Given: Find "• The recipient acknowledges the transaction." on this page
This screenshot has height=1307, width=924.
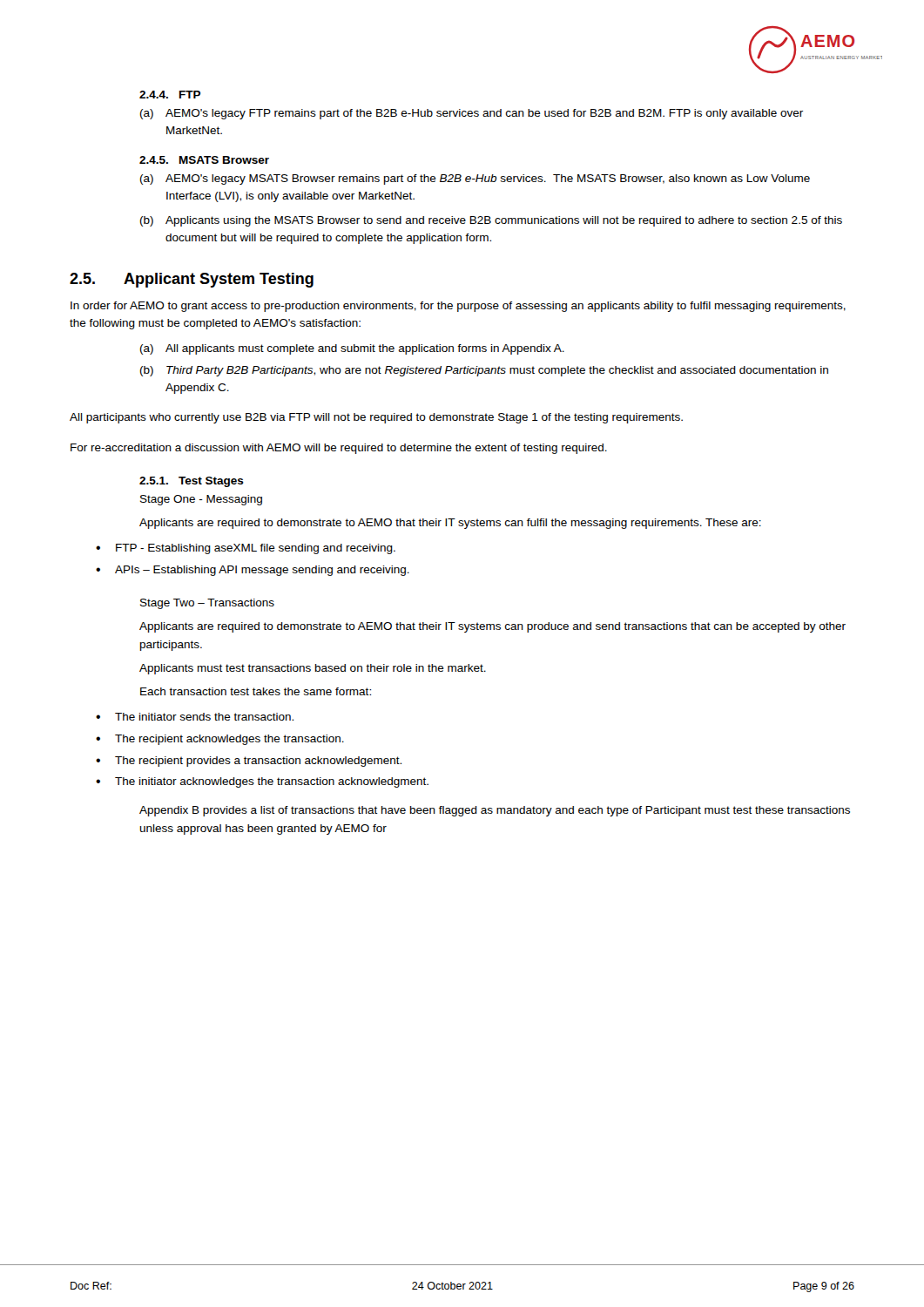Looking at the screenshot, I should click(220, 740).
